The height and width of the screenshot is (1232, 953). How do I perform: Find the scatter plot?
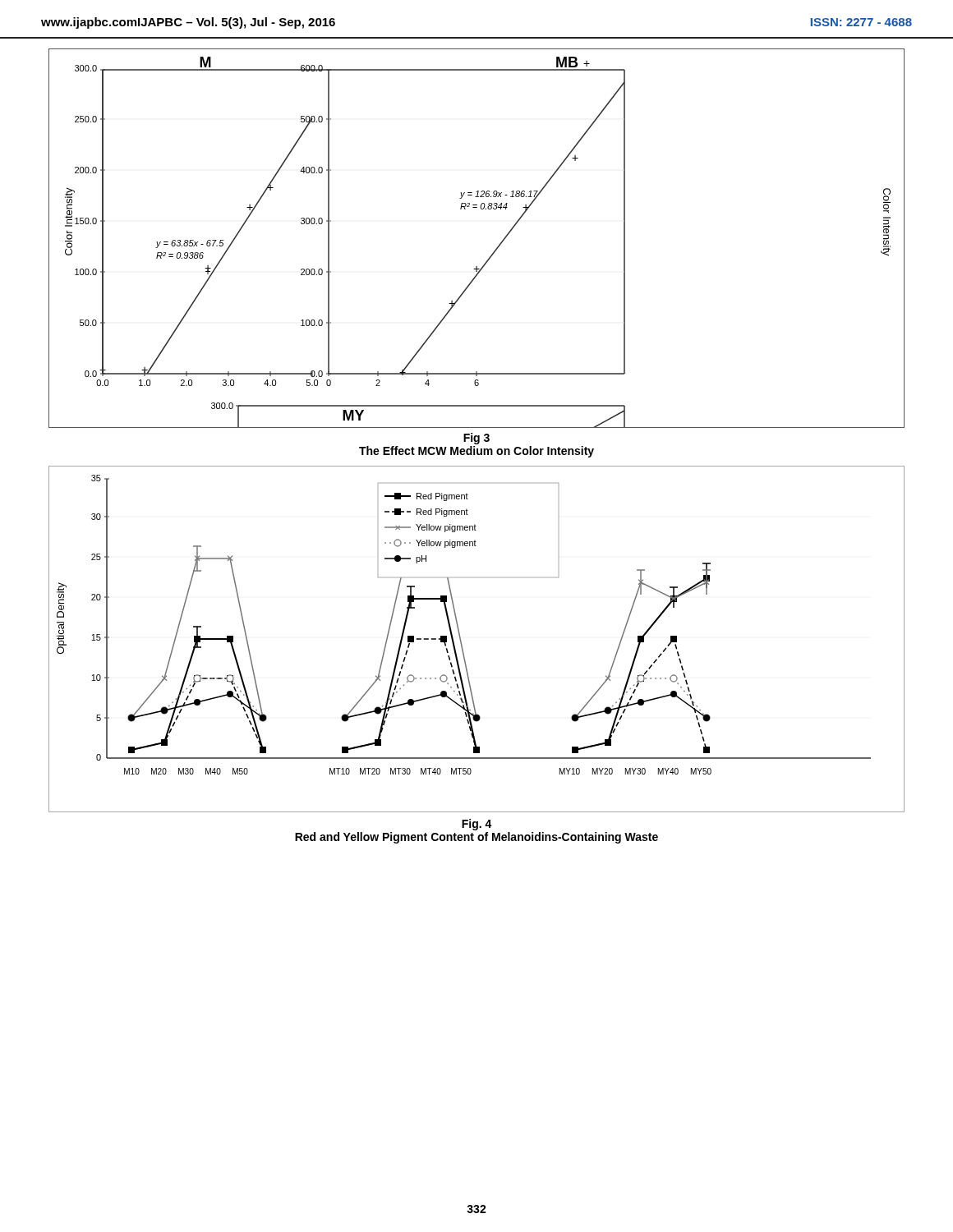pyautogui.click(x=476, y=238)
